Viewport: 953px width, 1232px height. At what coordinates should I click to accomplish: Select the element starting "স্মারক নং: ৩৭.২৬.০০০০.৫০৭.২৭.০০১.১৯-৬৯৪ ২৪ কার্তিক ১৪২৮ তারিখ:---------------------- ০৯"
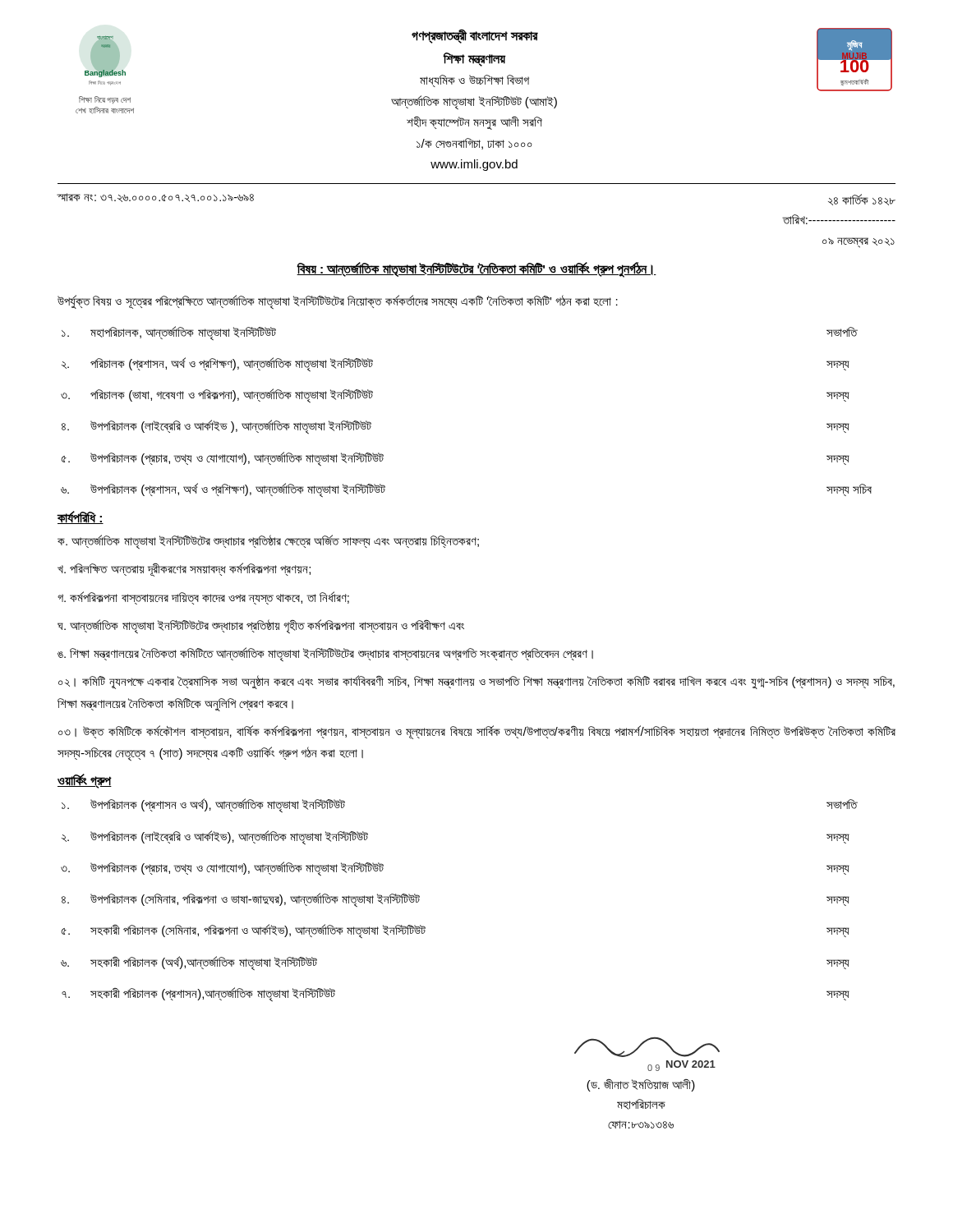[x=164, y=199]
